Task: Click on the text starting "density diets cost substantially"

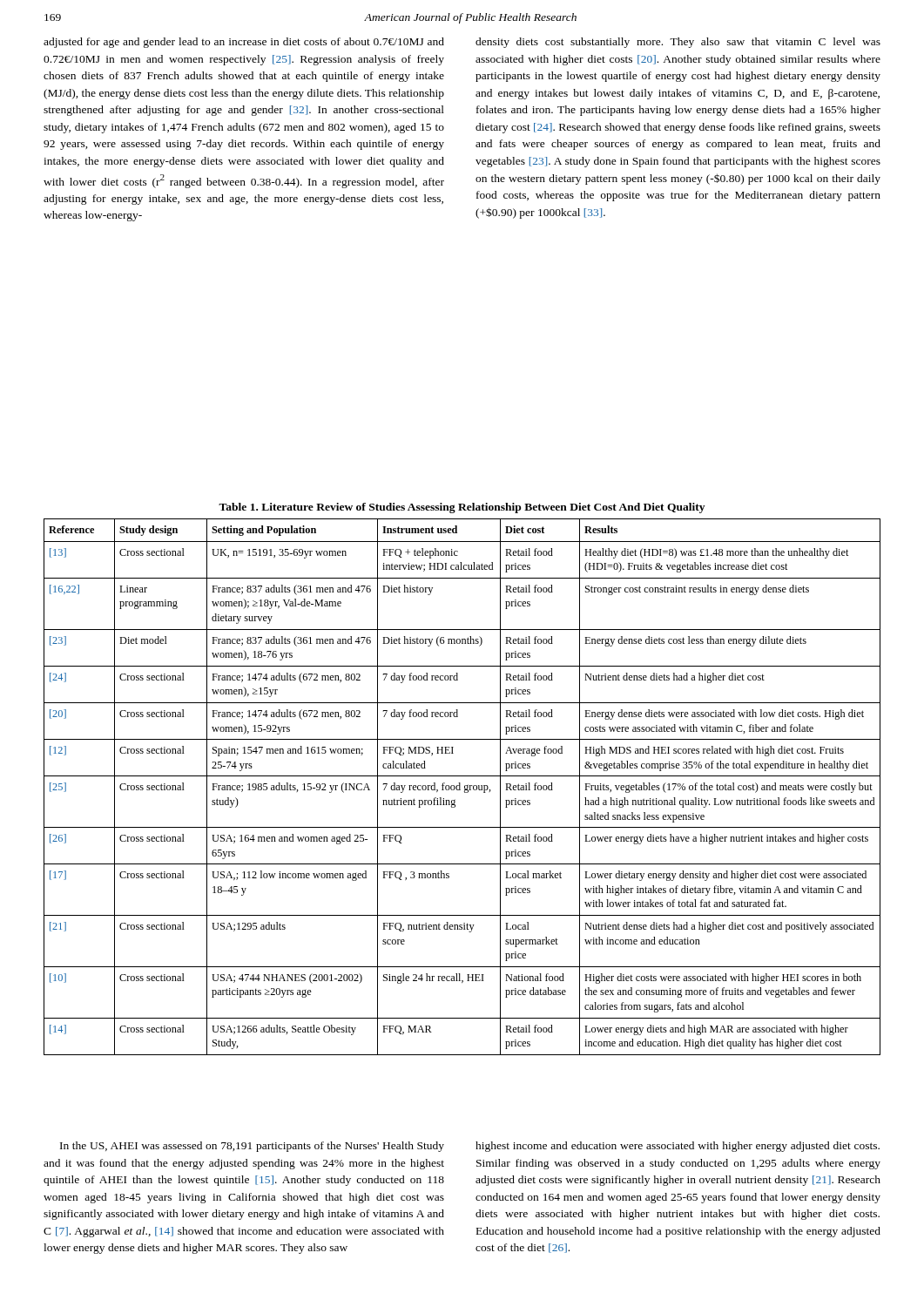Action: (x=678, y=127)
